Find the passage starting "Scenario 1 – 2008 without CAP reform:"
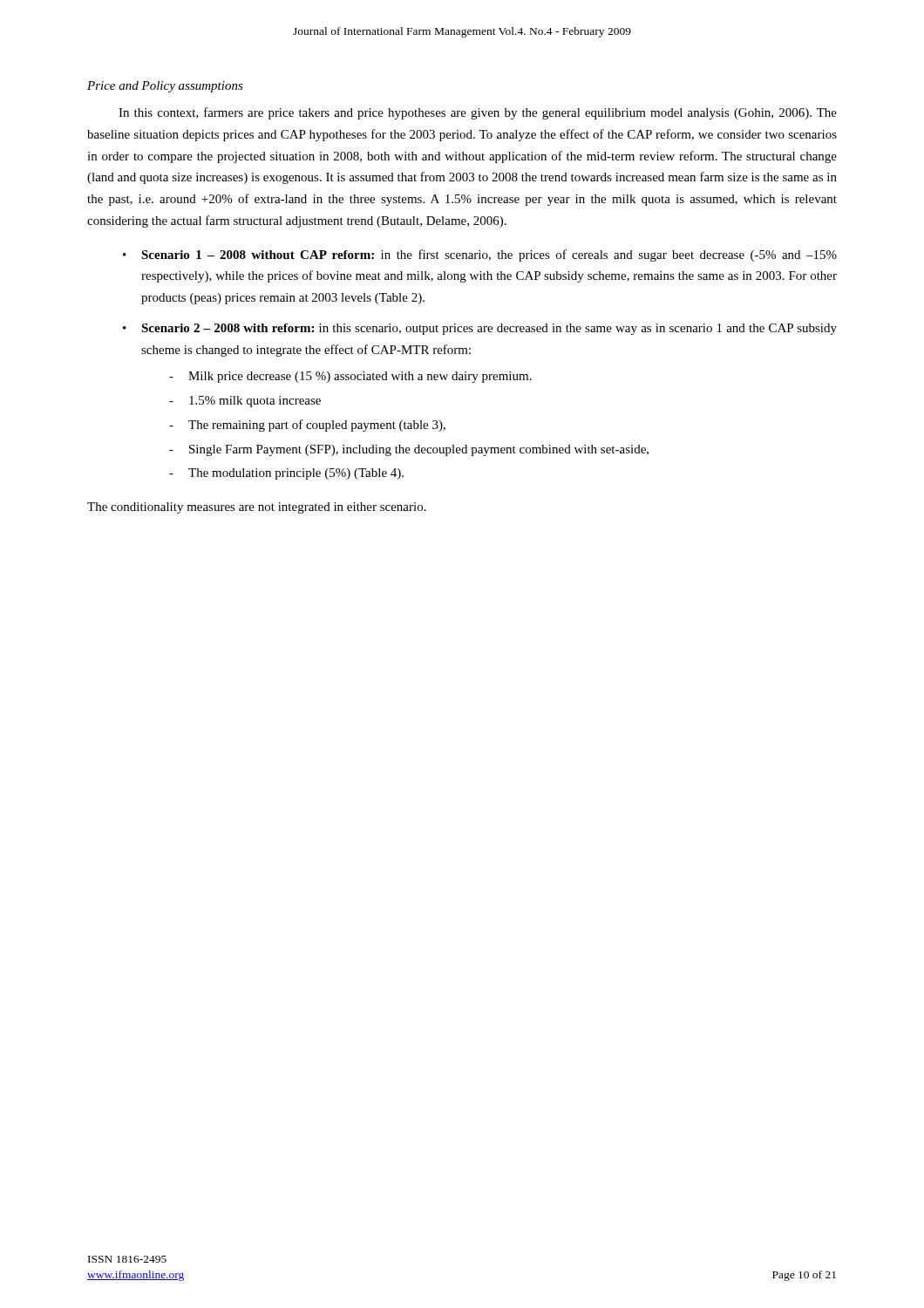This screenshot has height=1308, width=924. click(x=489, y=276)
